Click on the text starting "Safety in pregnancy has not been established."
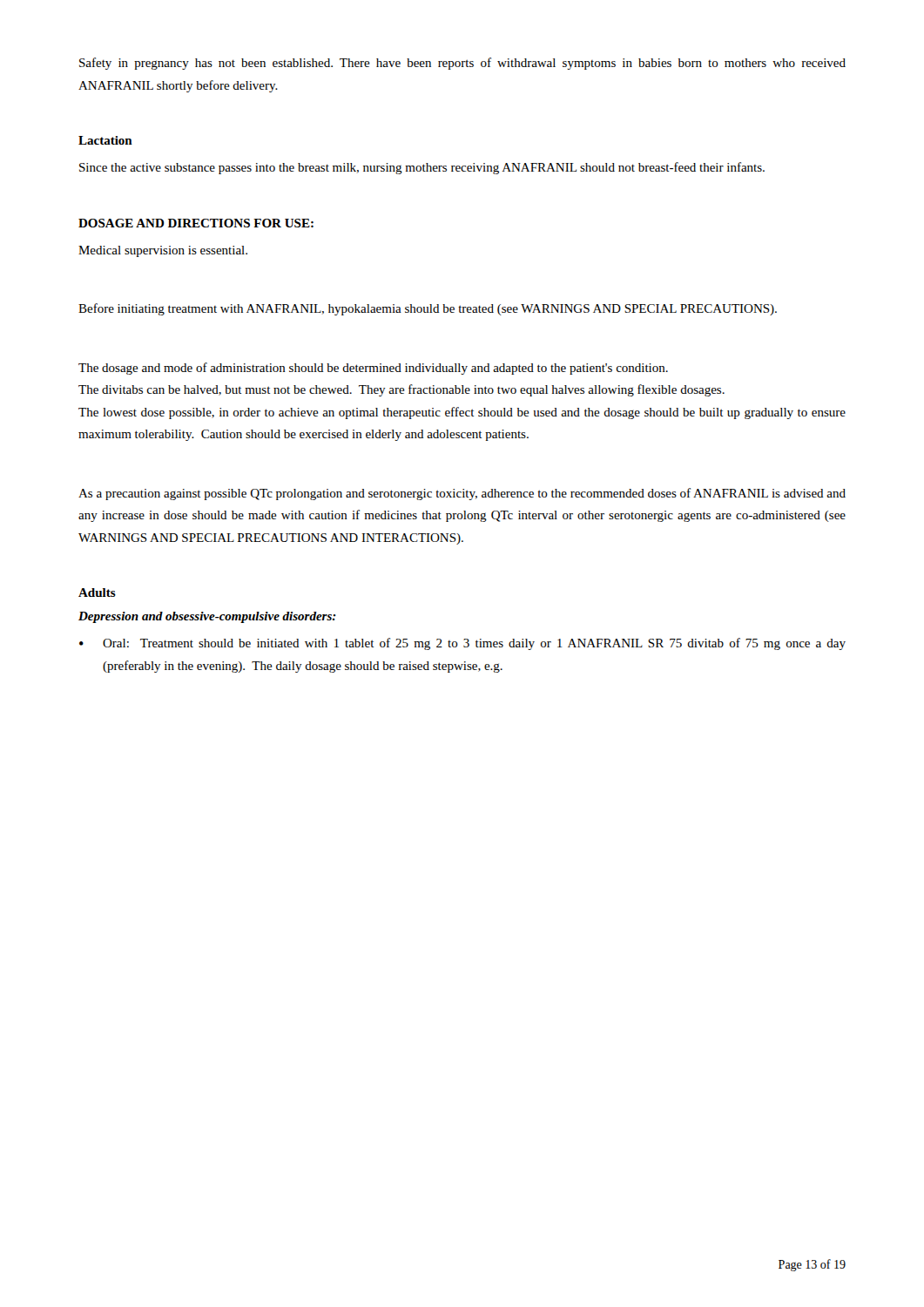Image resolution: width=924 pixels, height=1307 pixels. click(x=462, y=74)
